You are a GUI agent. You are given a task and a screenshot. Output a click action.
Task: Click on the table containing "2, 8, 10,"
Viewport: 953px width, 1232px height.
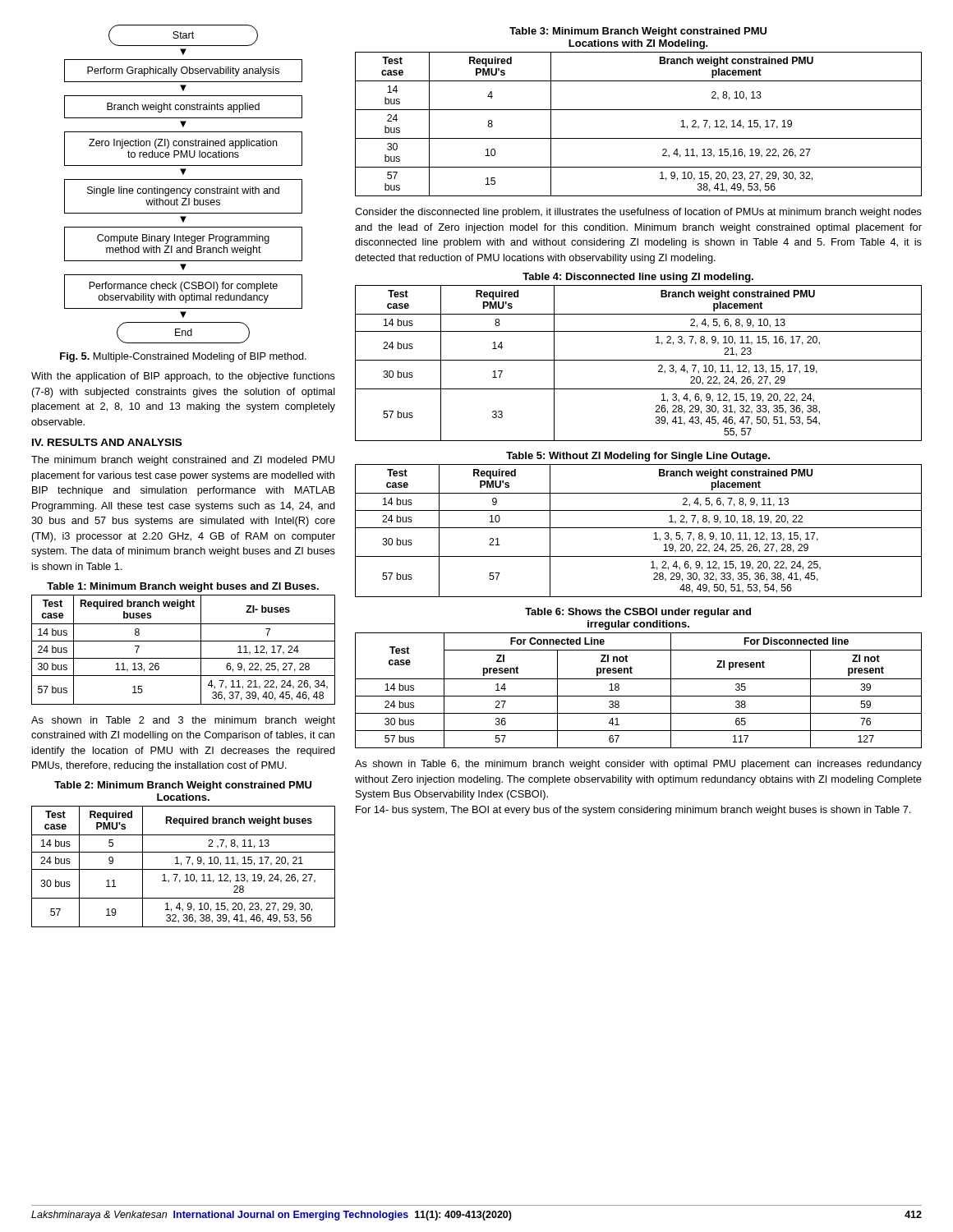click(638, 124)
